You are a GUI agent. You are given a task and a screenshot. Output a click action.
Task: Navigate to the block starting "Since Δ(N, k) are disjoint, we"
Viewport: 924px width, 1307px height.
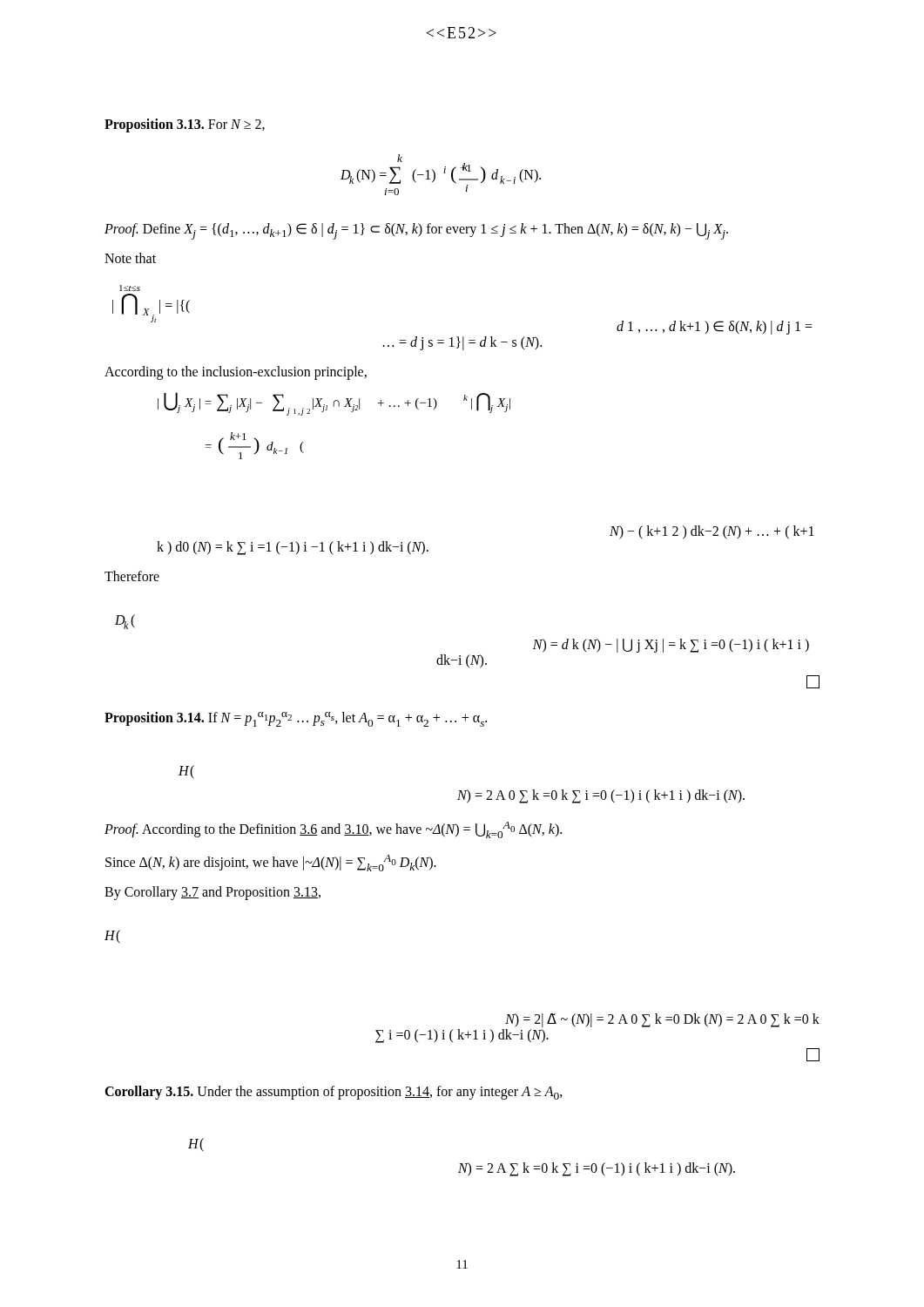[271, 862]
